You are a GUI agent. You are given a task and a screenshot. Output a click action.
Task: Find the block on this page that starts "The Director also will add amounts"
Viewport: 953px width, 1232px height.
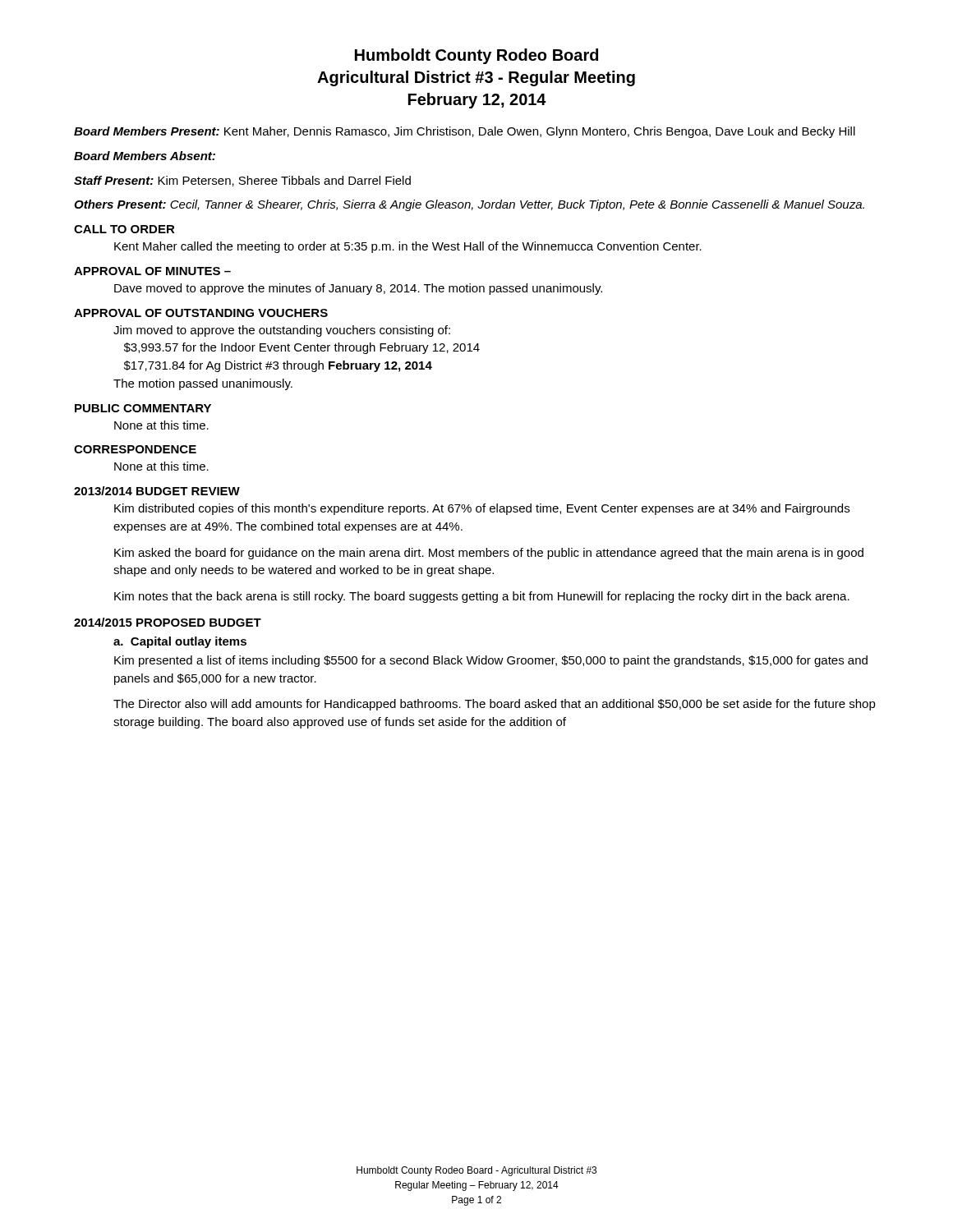[x=495, y=713]
